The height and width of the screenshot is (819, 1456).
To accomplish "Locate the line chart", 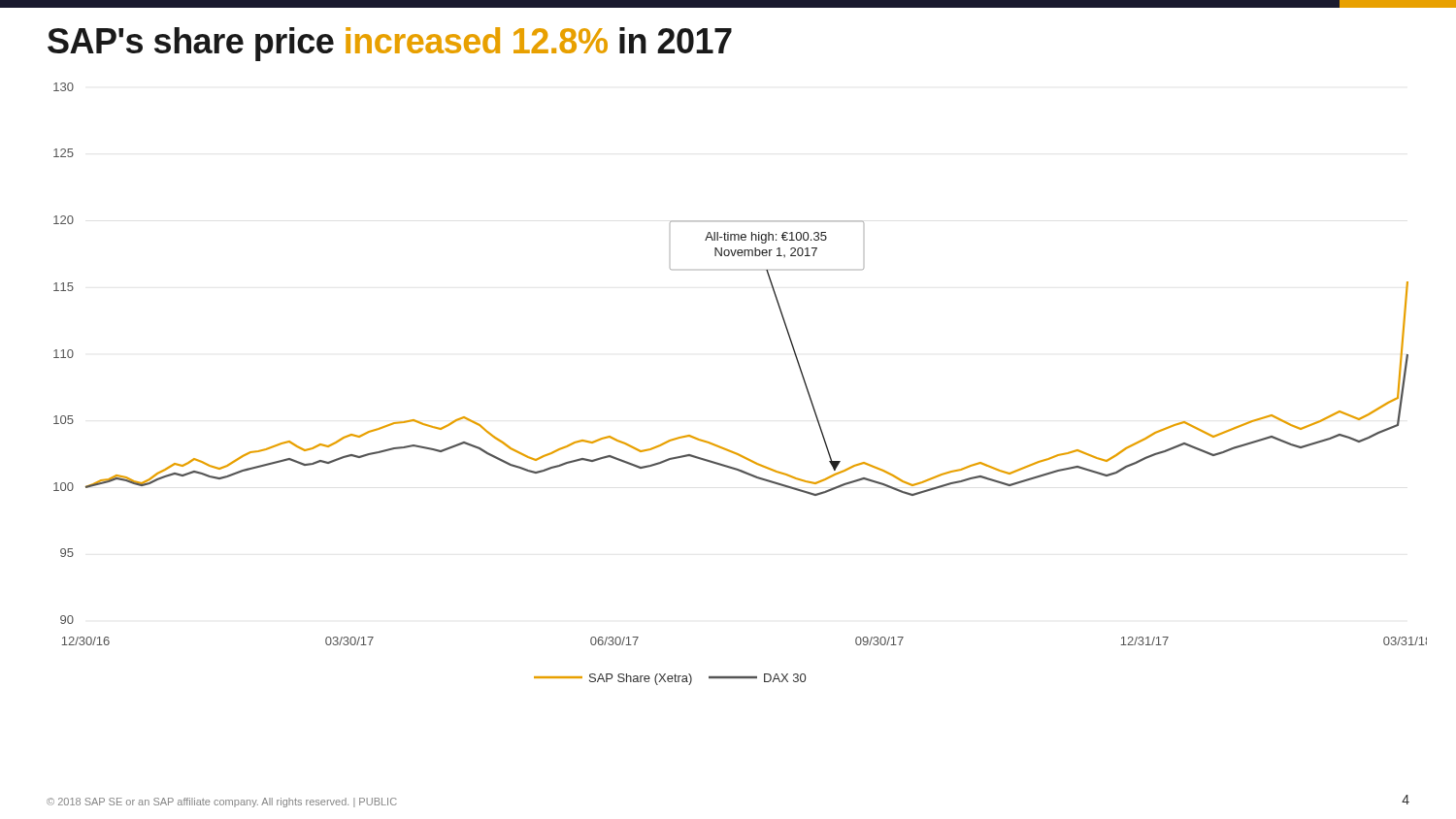I will 728,393.
